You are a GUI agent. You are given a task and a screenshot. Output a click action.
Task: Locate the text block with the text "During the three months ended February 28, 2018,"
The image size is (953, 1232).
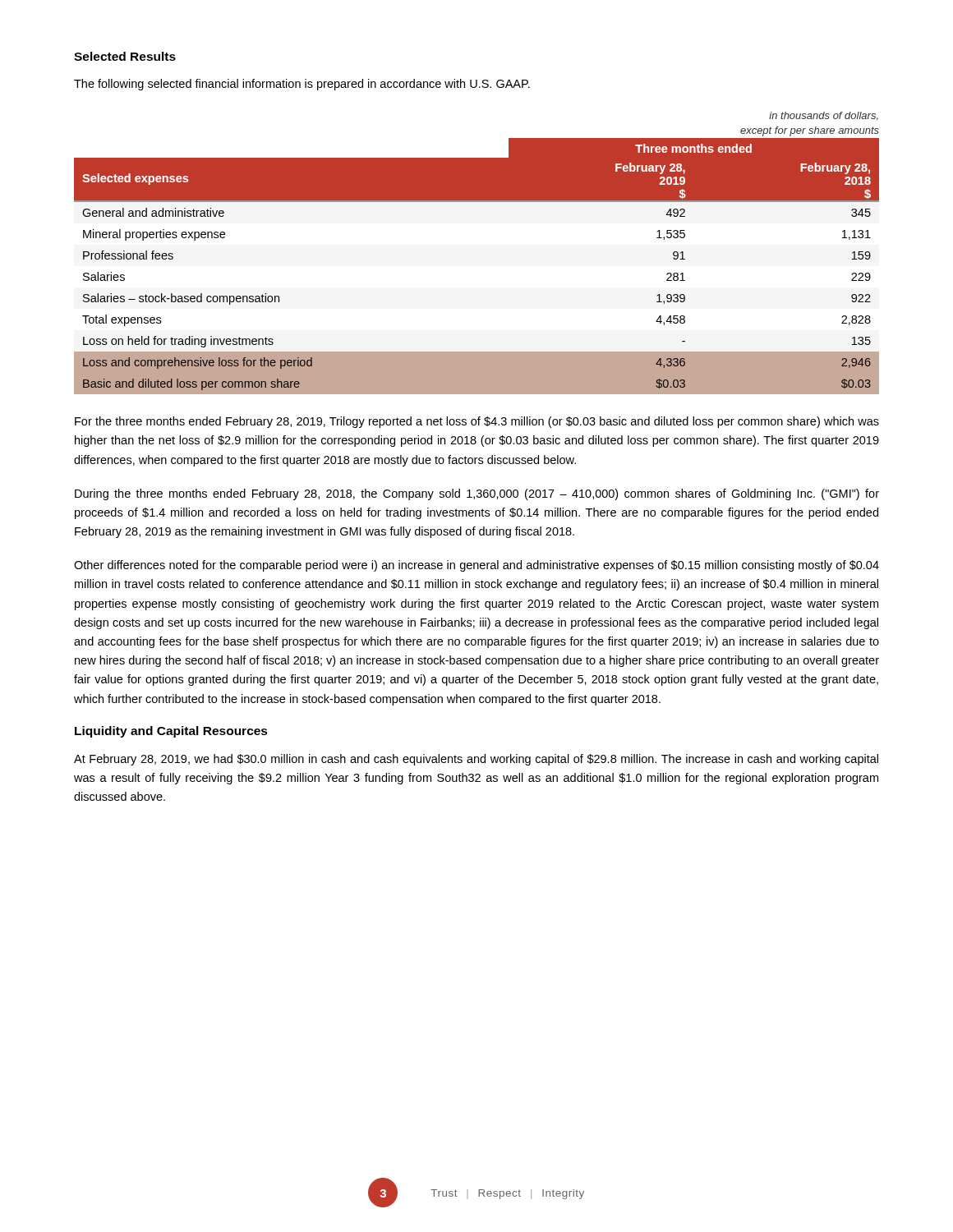point(476,512)
